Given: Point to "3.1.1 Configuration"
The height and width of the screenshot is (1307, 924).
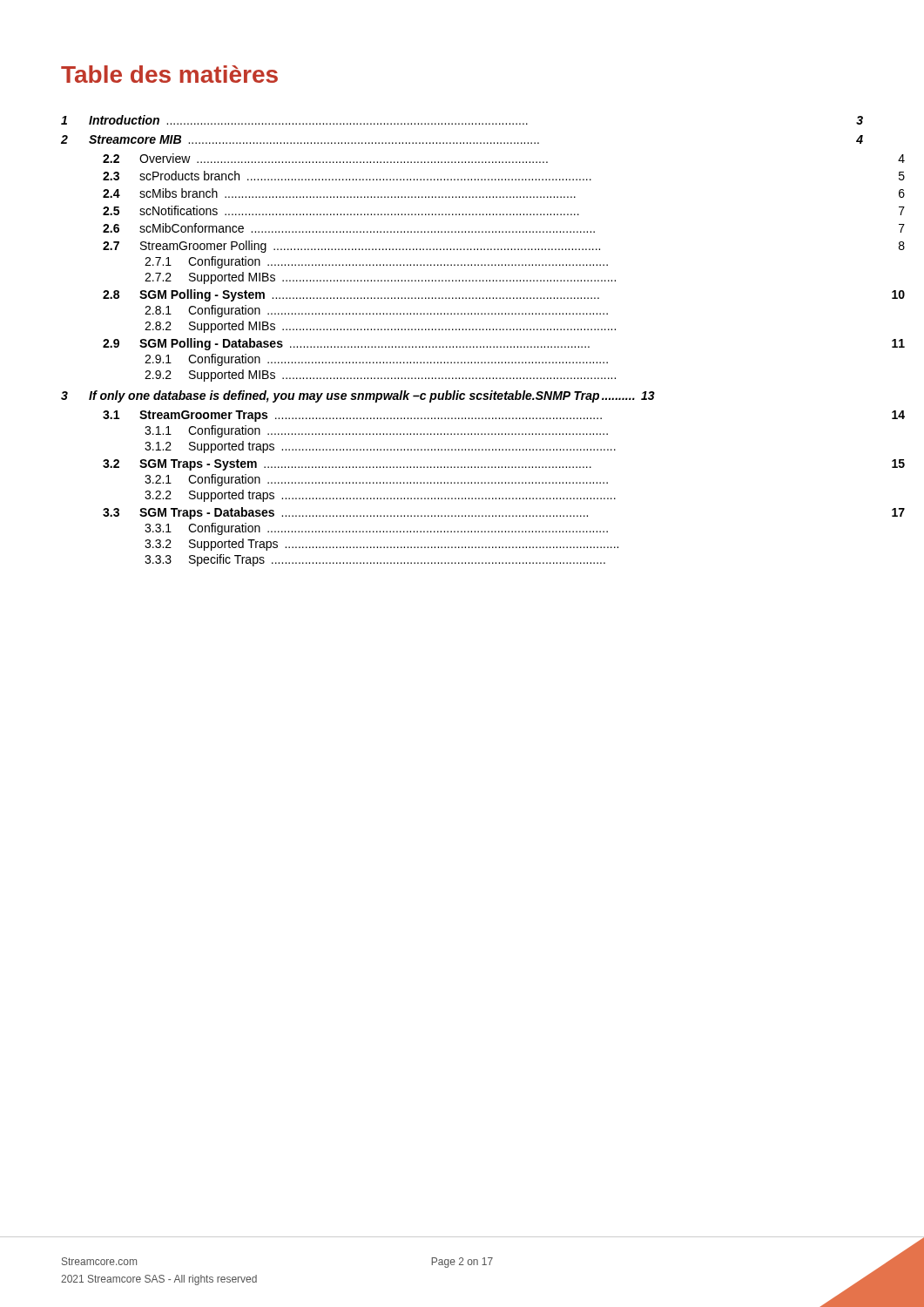Looking at the screenshot, I should point(534,430).
